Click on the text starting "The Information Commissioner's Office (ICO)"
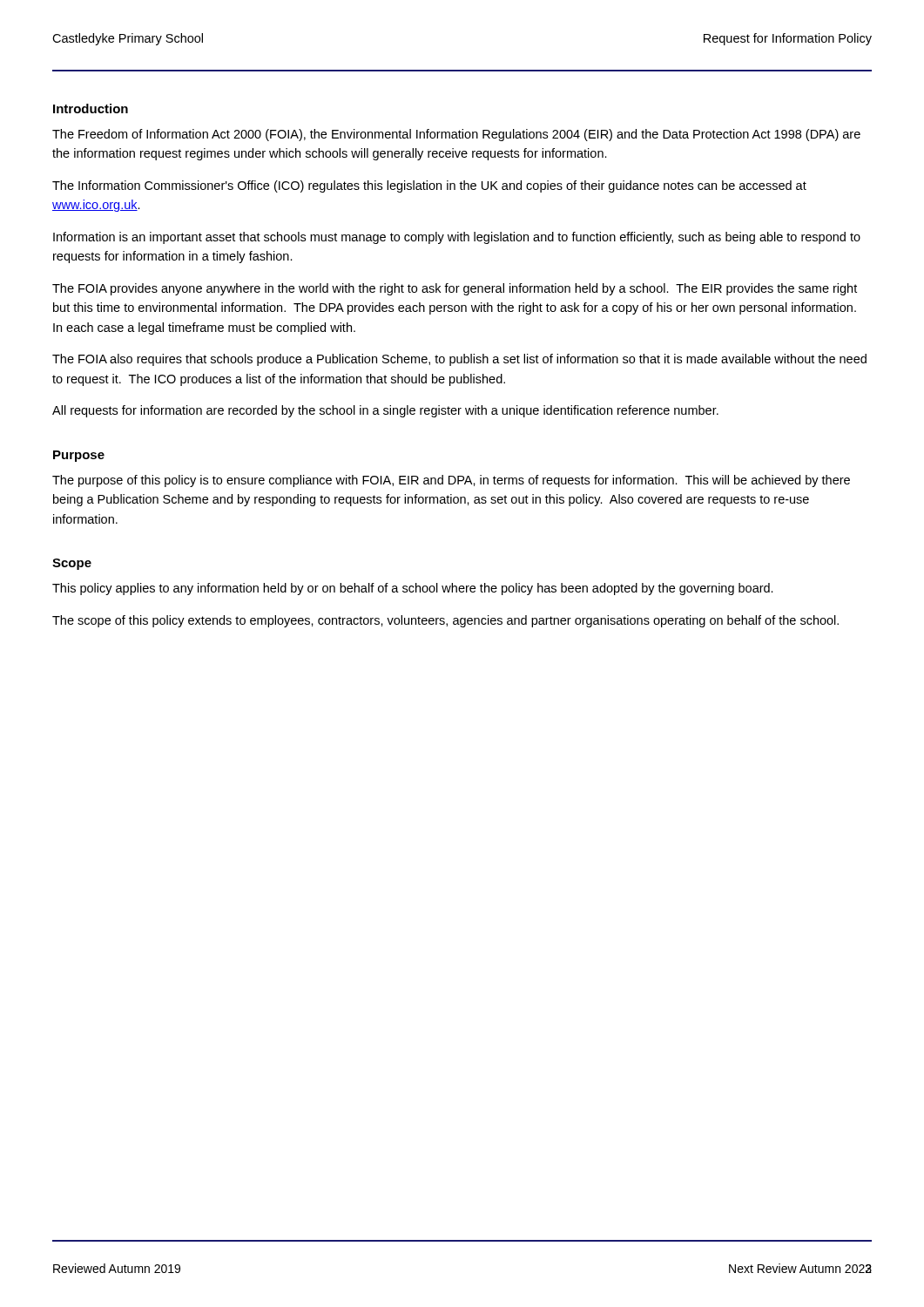 coord(429,195)
